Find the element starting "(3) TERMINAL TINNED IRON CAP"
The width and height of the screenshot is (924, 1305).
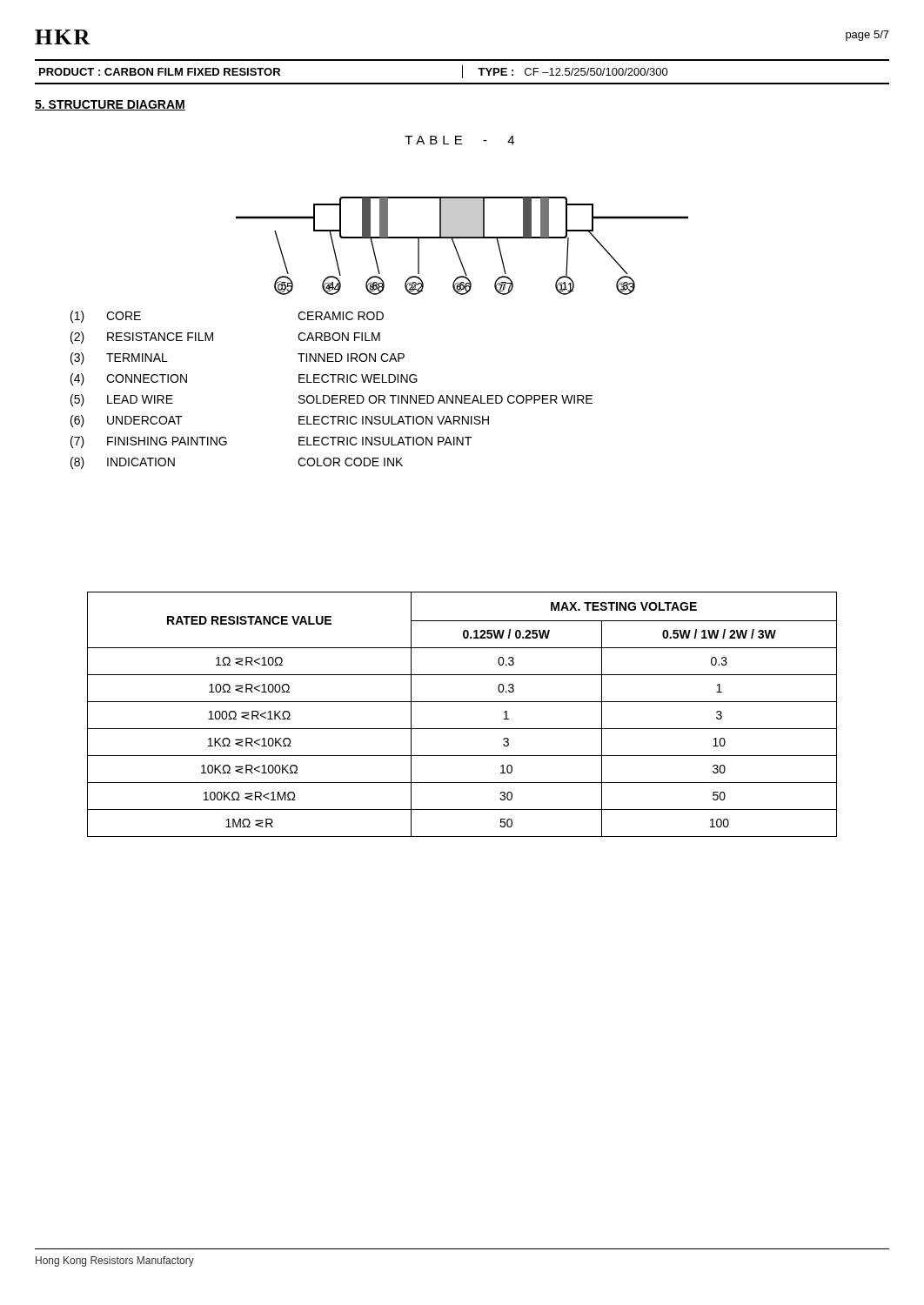[135, 359]
